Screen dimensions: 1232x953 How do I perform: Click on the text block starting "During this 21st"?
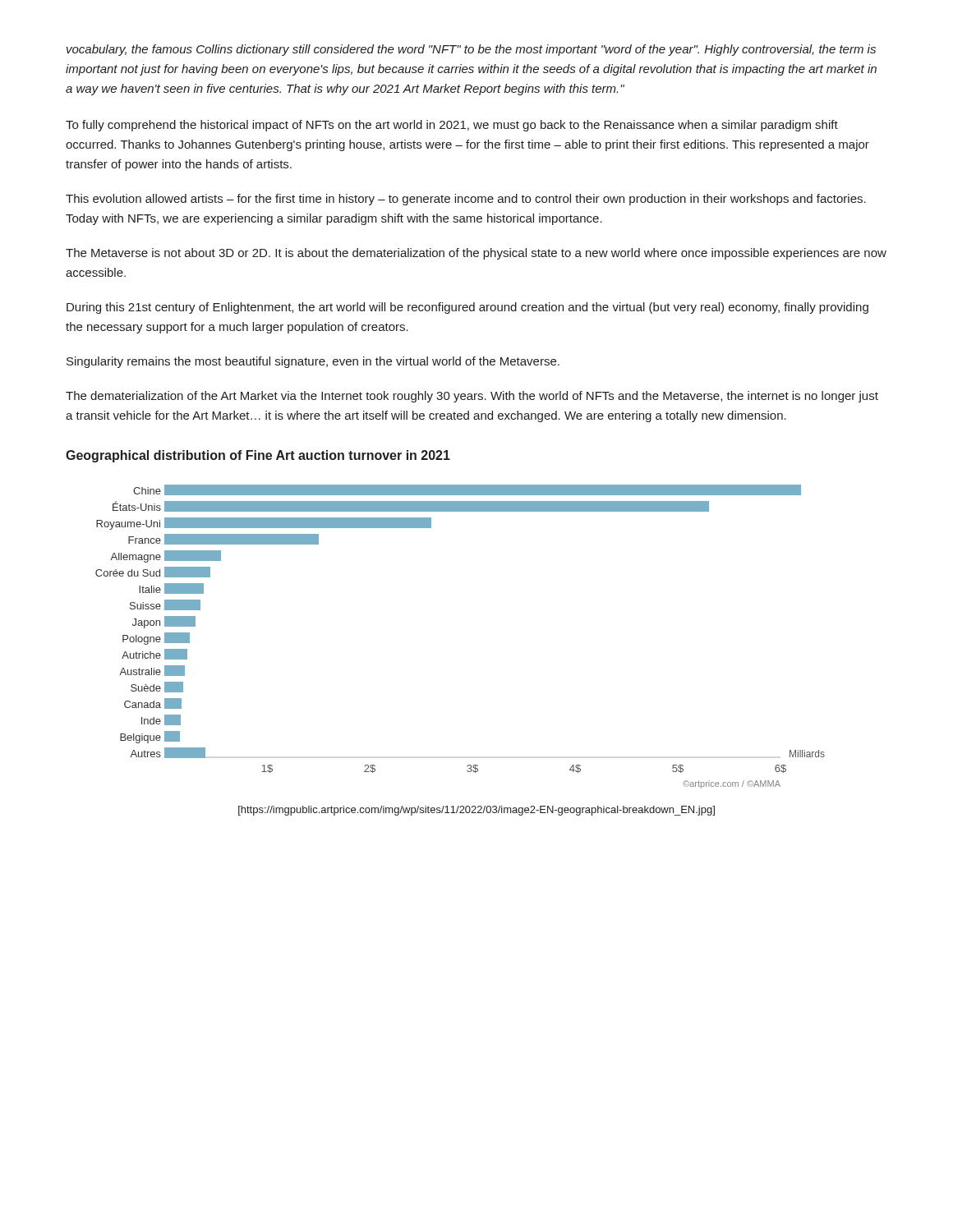(467, 317)
